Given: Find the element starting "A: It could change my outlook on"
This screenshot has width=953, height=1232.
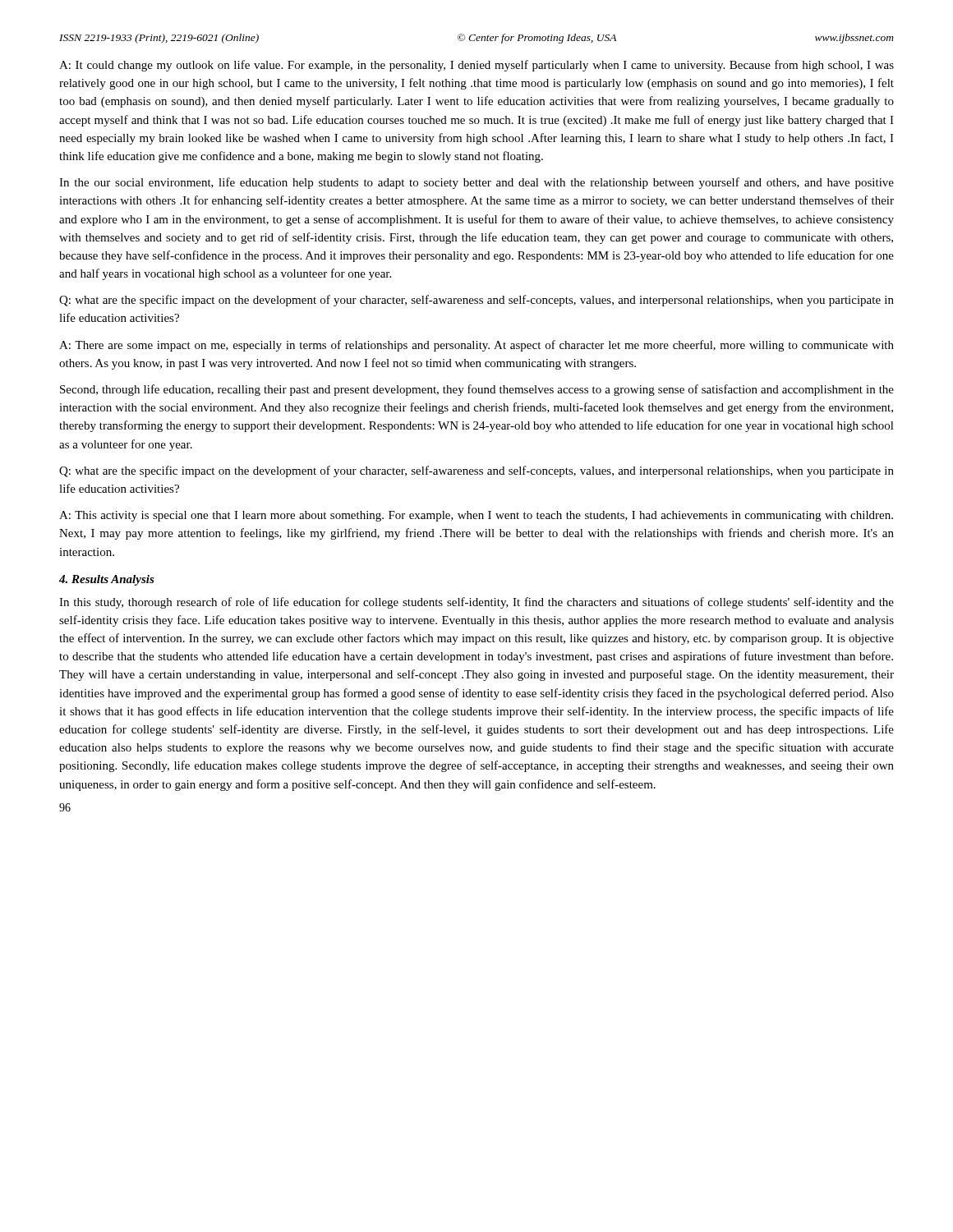Looking at the screenshot, I should coord(476,111).
